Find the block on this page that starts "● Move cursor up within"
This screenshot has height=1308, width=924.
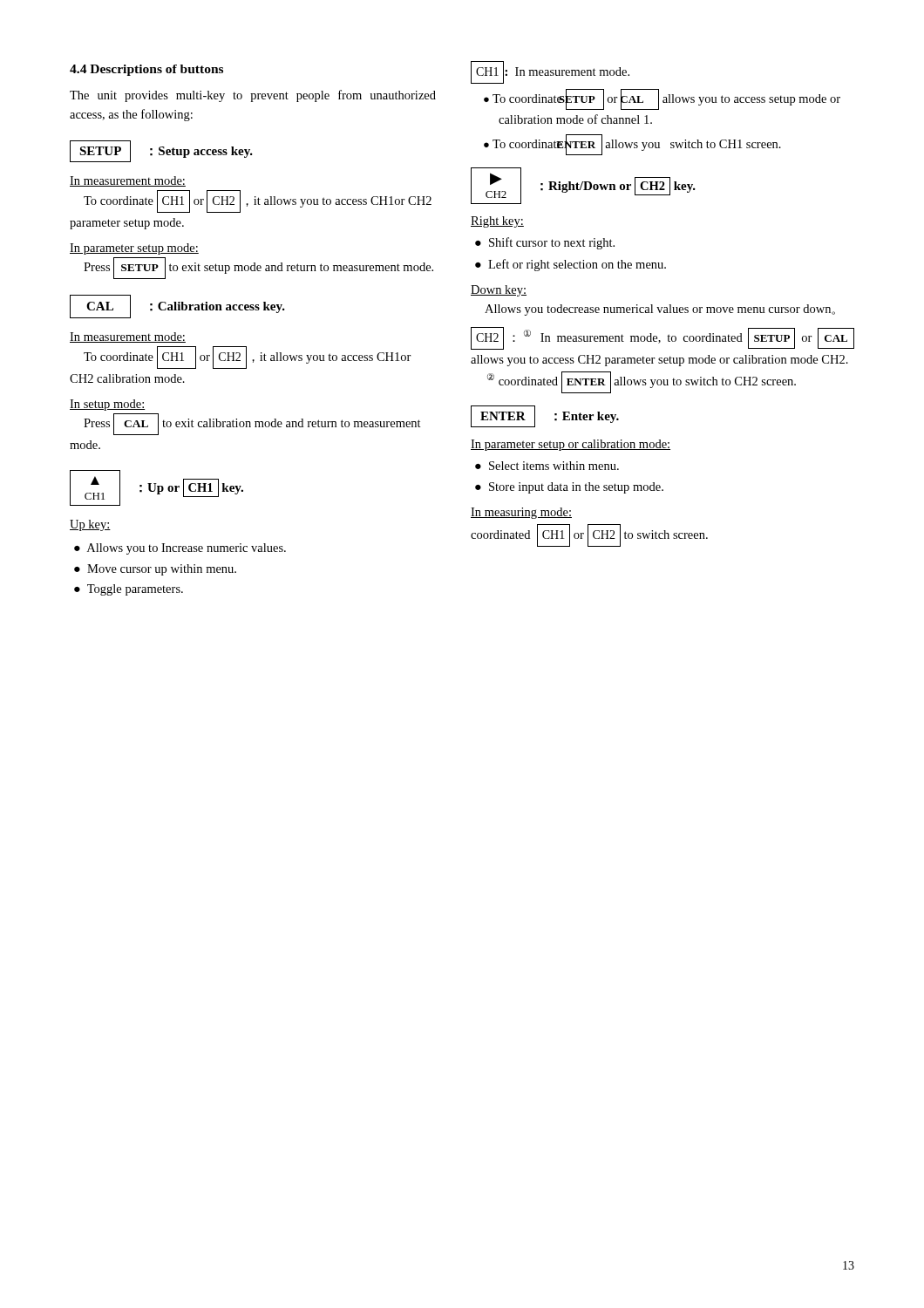(x=155, y=568)
